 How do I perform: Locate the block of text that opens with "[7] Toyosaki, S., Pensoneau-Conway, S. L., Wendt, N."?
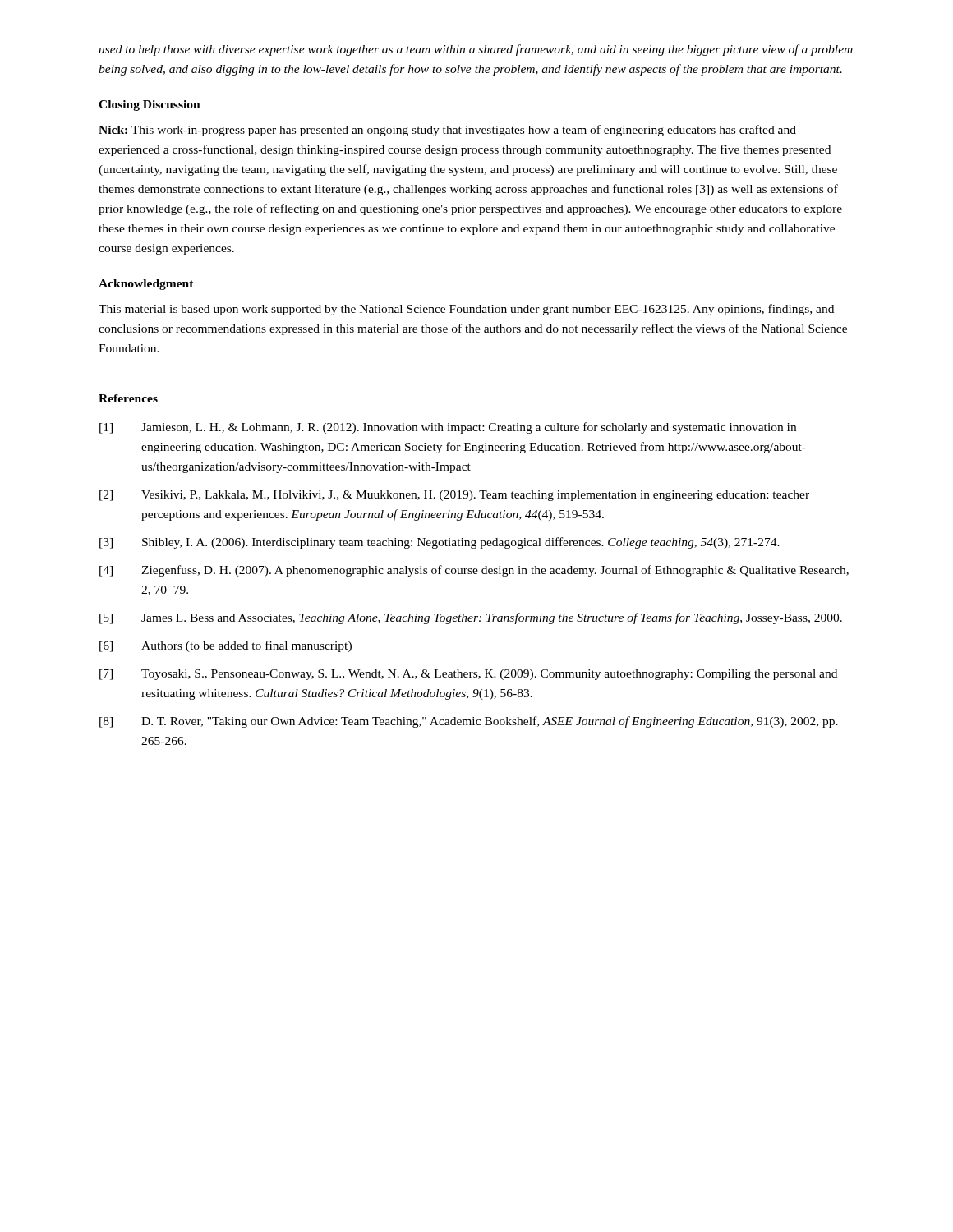(476, 684)
